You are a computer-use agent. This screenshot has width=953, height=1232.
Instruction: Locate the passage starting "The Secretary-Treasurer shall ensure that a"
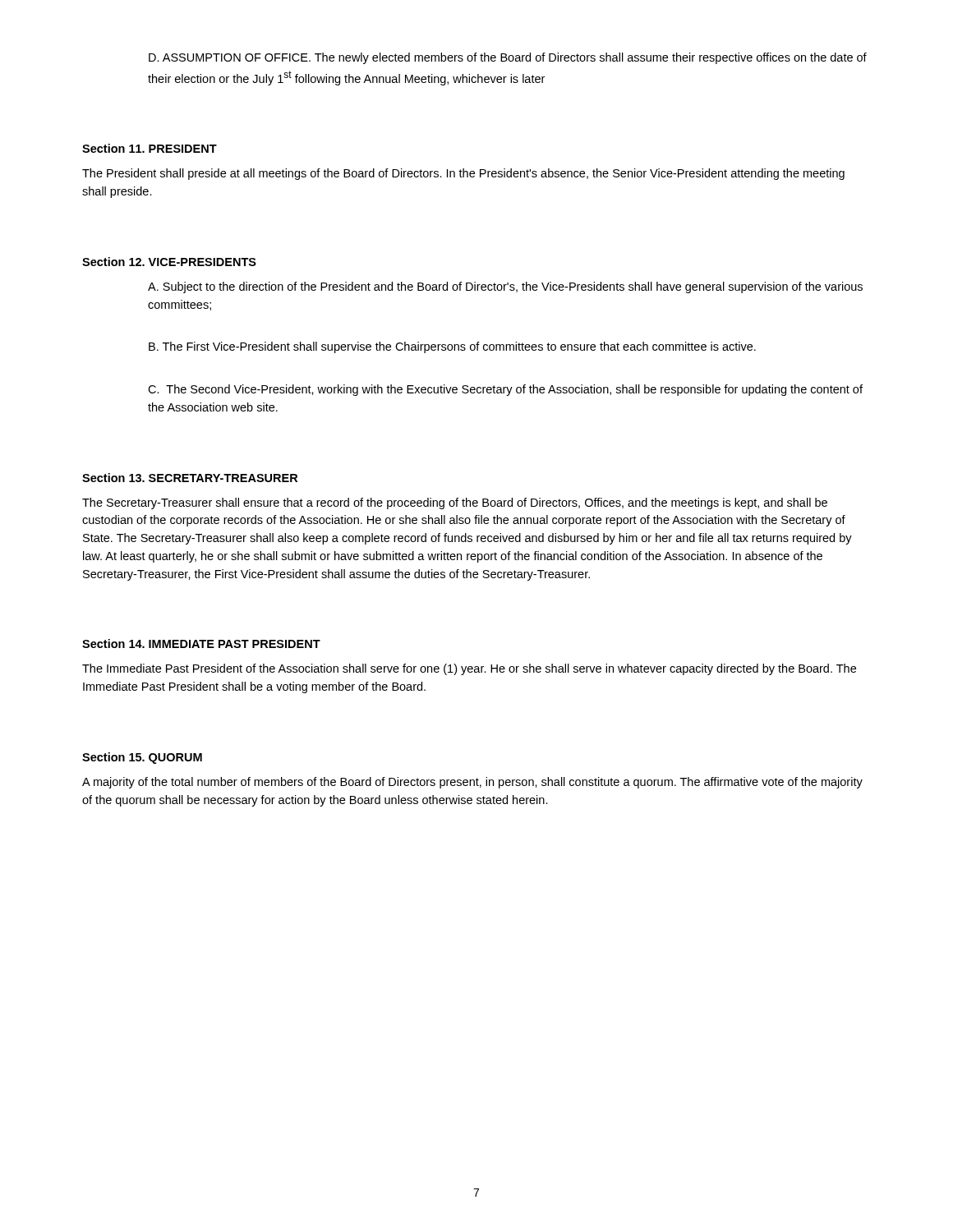coord(467,538)
